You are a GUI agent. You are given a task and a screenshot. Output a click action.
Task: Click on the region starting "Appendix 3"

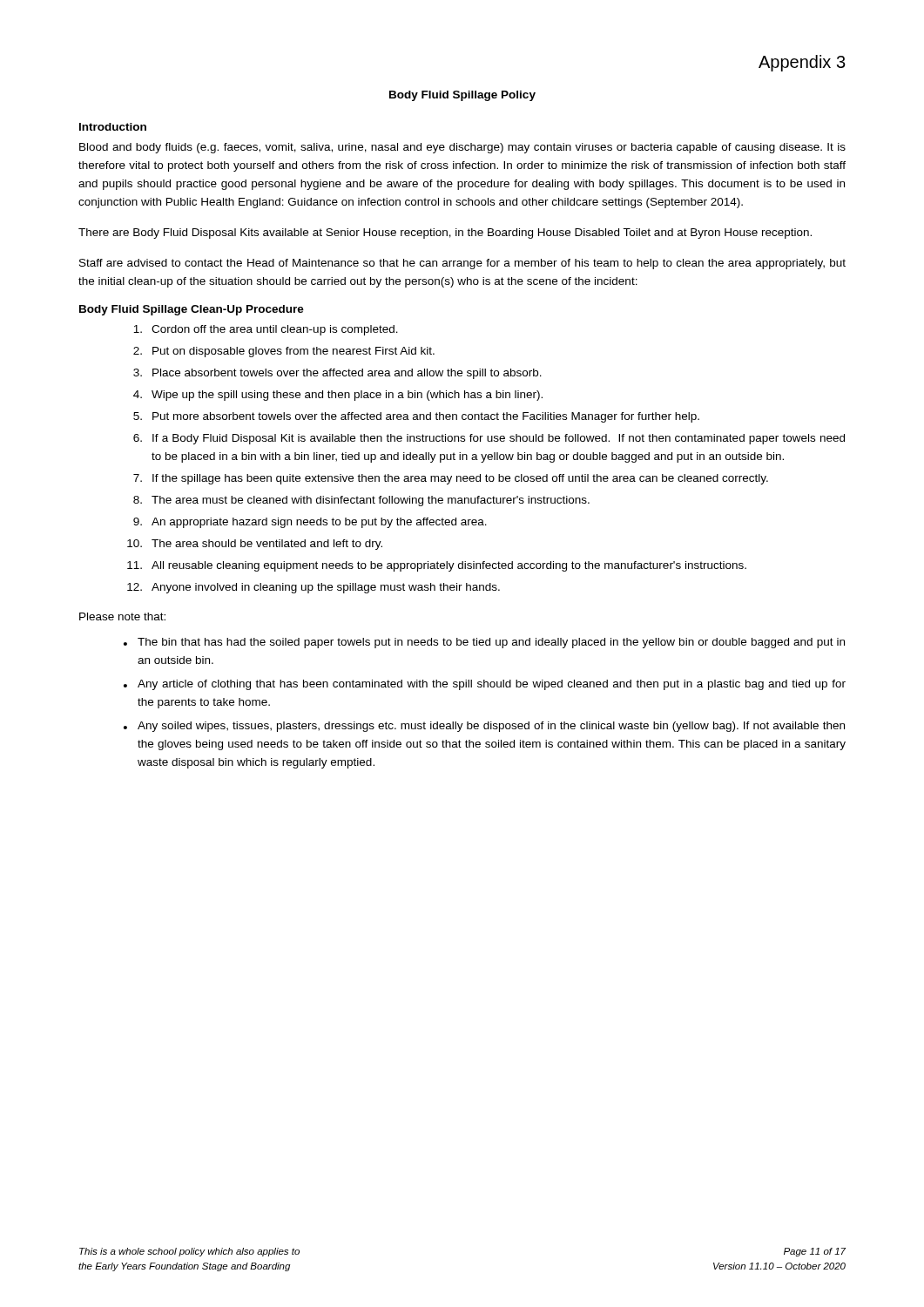click(802, 62)
